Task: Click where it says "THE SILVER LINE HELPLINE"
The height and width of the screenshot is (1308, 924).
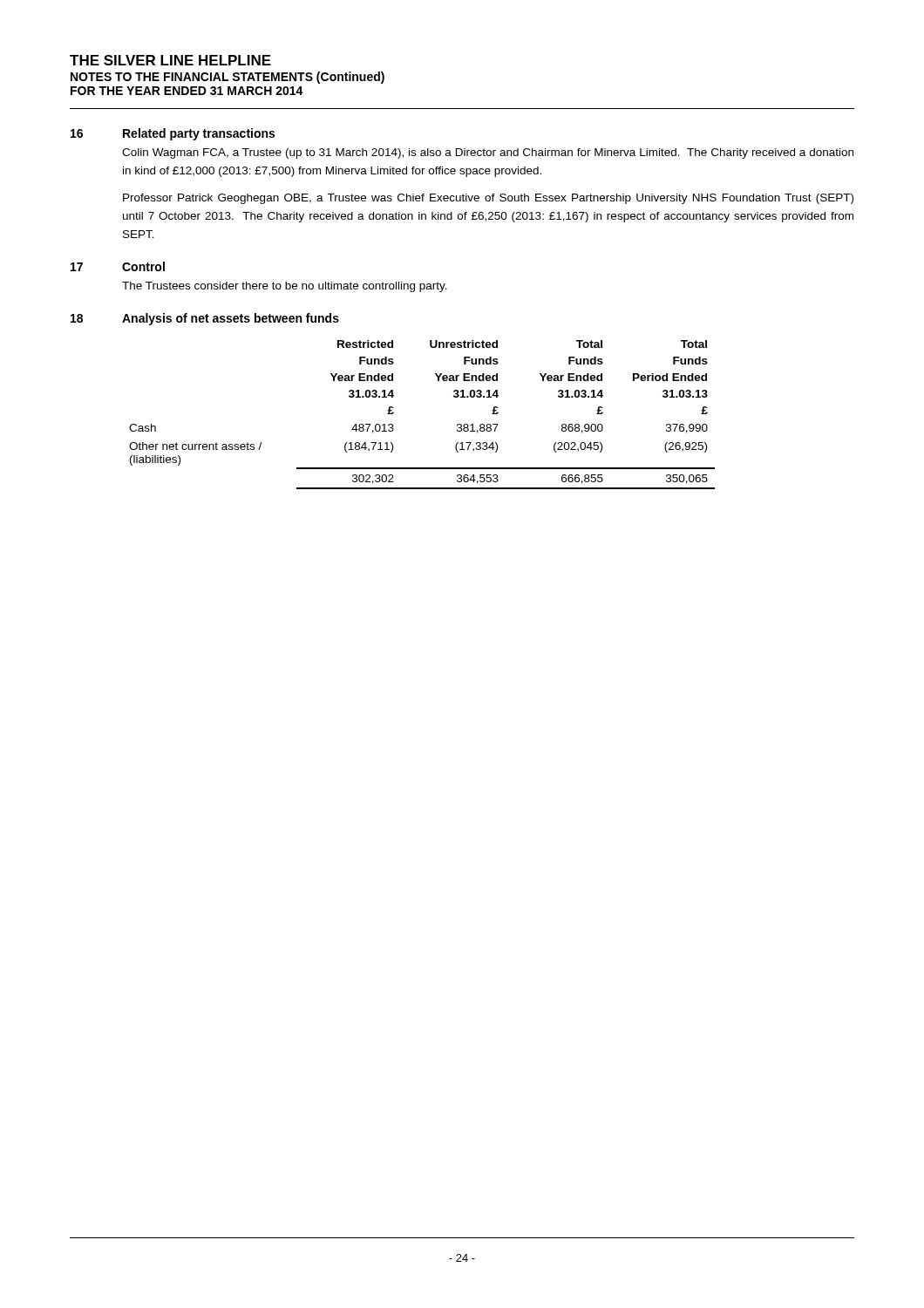Action: click(x=170, y=61)
